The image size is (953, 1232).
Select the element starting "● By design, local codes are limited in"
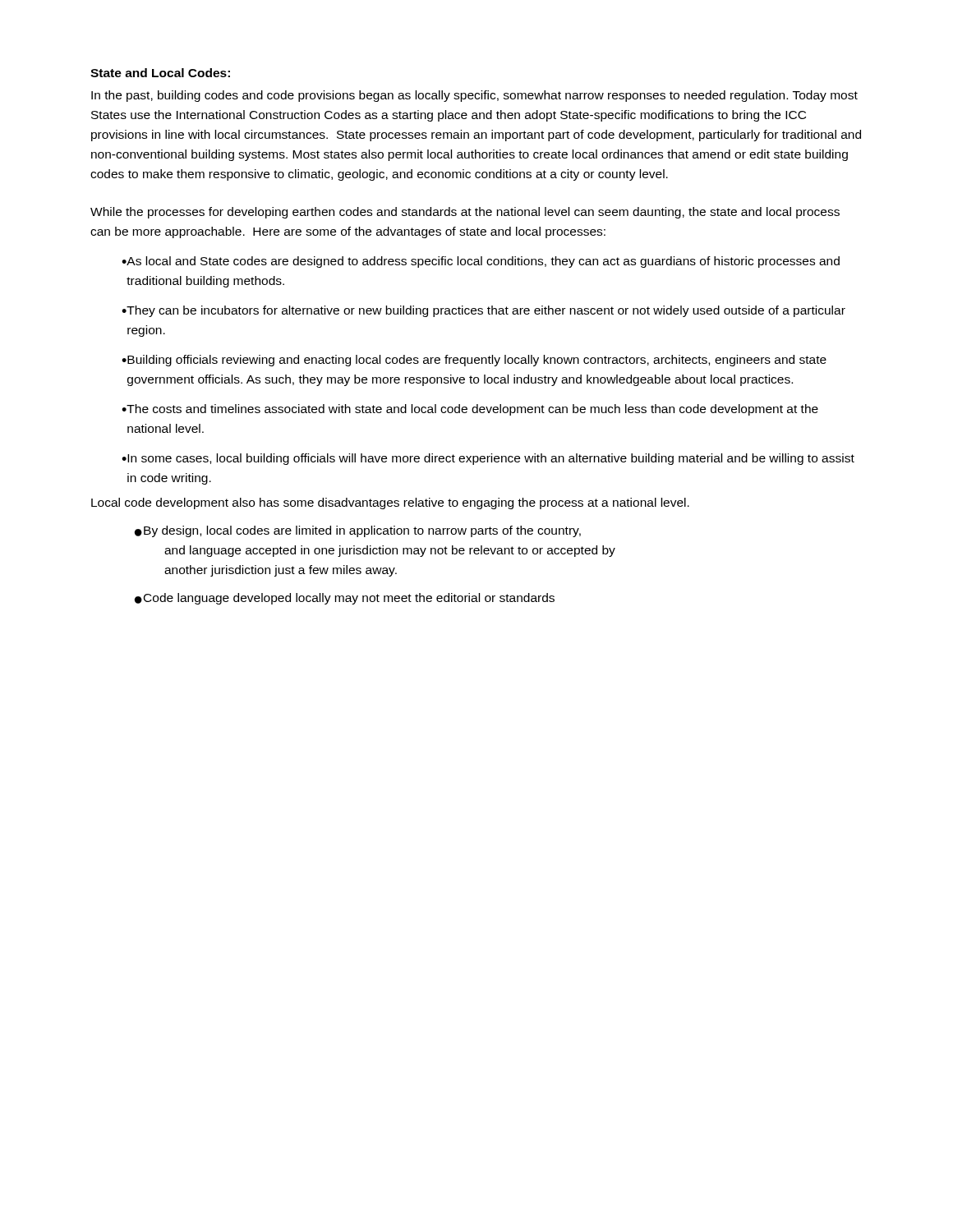[476, 551]
